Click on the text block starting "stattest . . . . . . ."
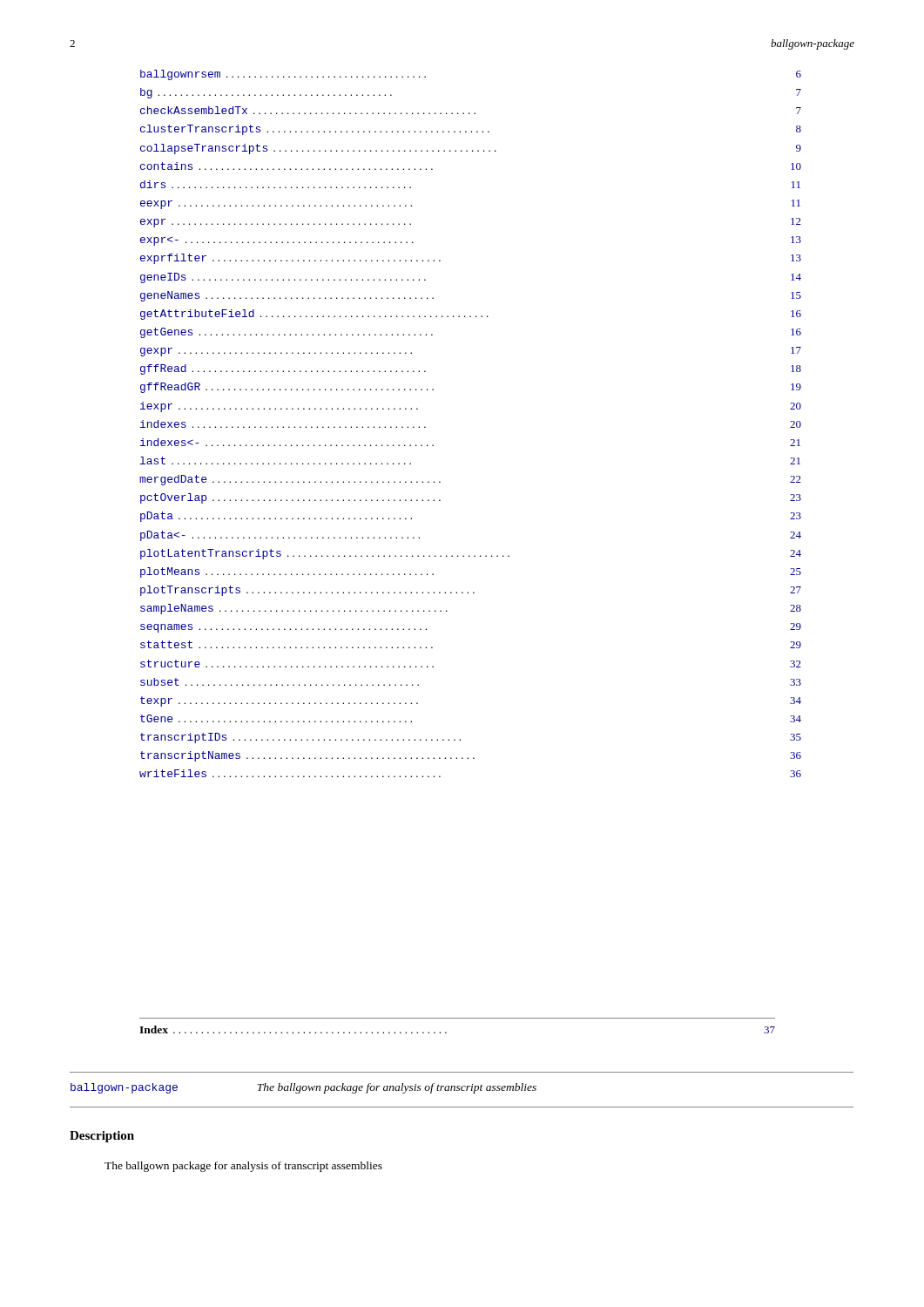The image size is (924, 1307). [162, 644]
